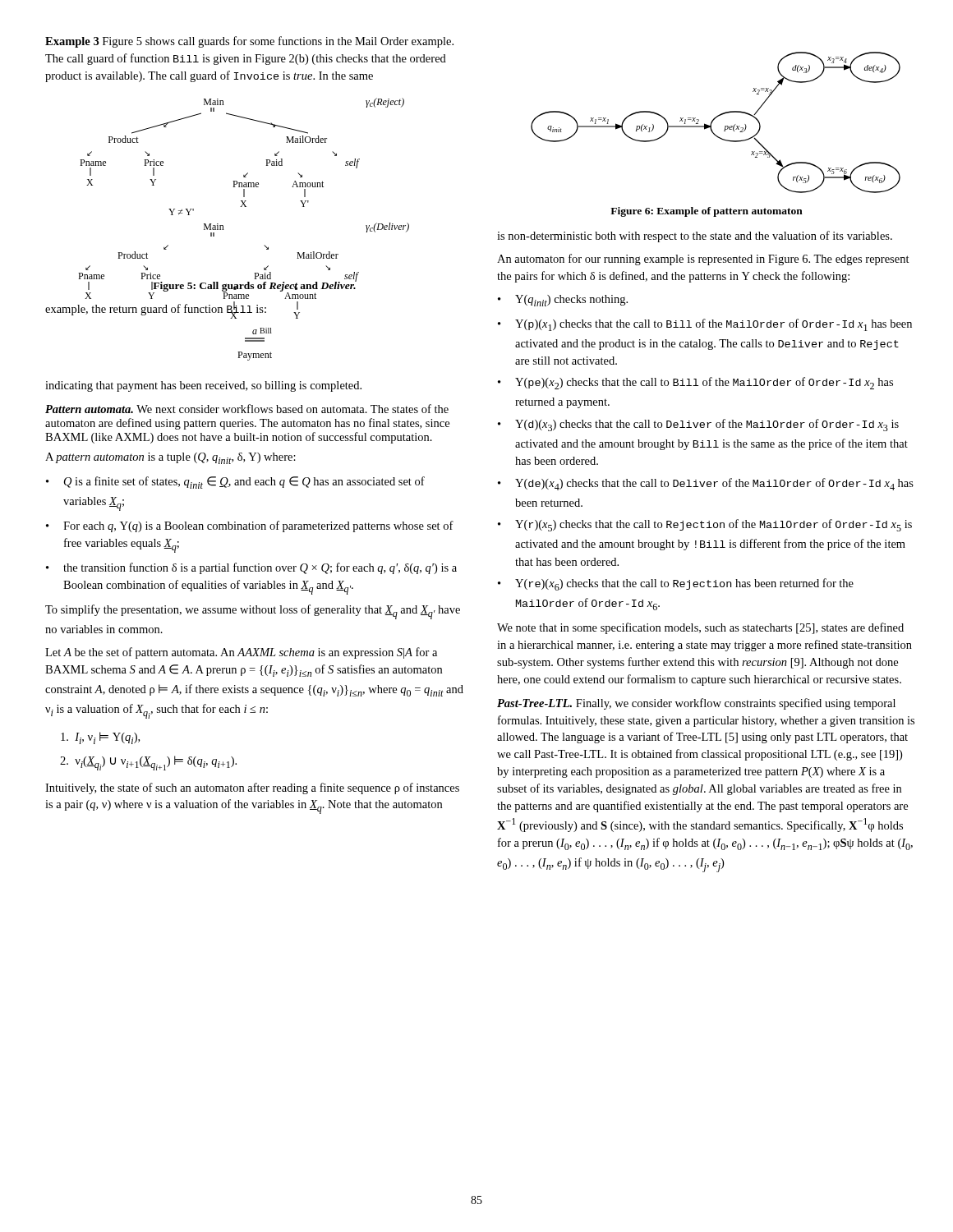The width and height of the screenshot is (953, 1232).
Task: Select the list item with the text "• Q is a finite set of"
Action: click(255, 493)
